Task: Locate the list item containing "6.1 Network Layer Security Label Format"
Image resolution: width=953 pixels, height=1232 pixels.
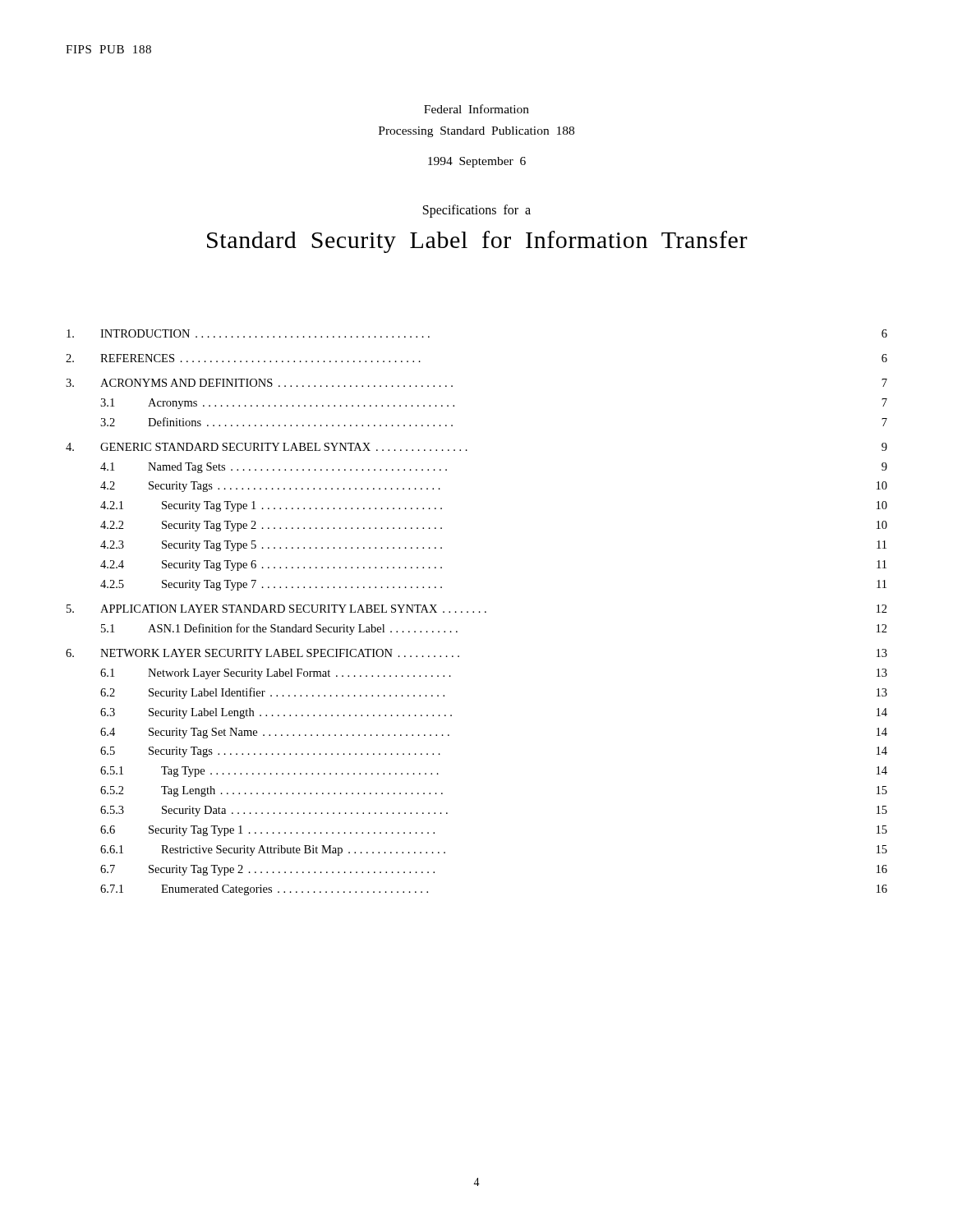Action: 237,675
